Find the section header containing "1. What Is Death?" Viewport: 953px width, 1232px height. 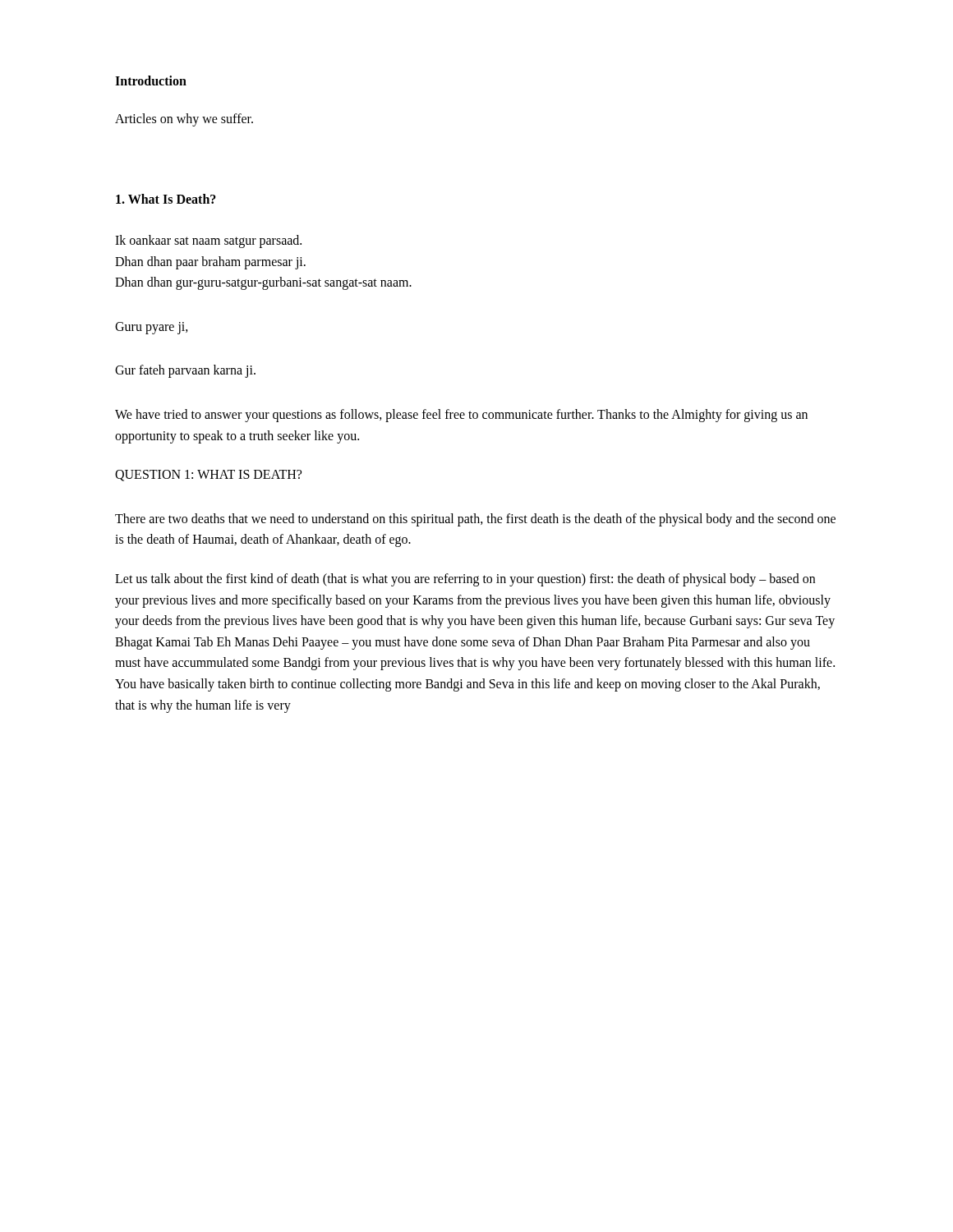click(166, 199)
